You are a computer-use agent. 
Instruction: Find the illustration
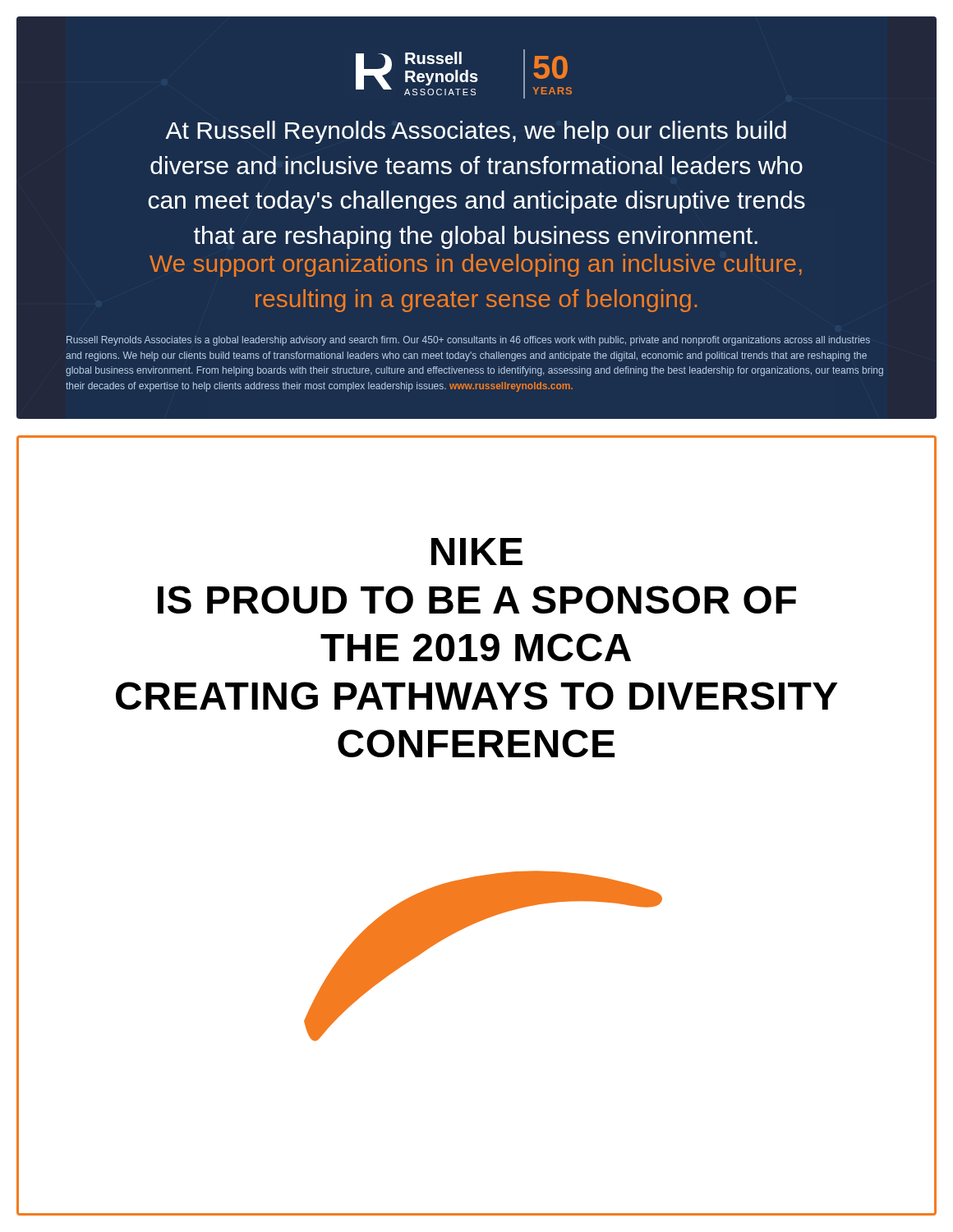click(x=476, y=218)
